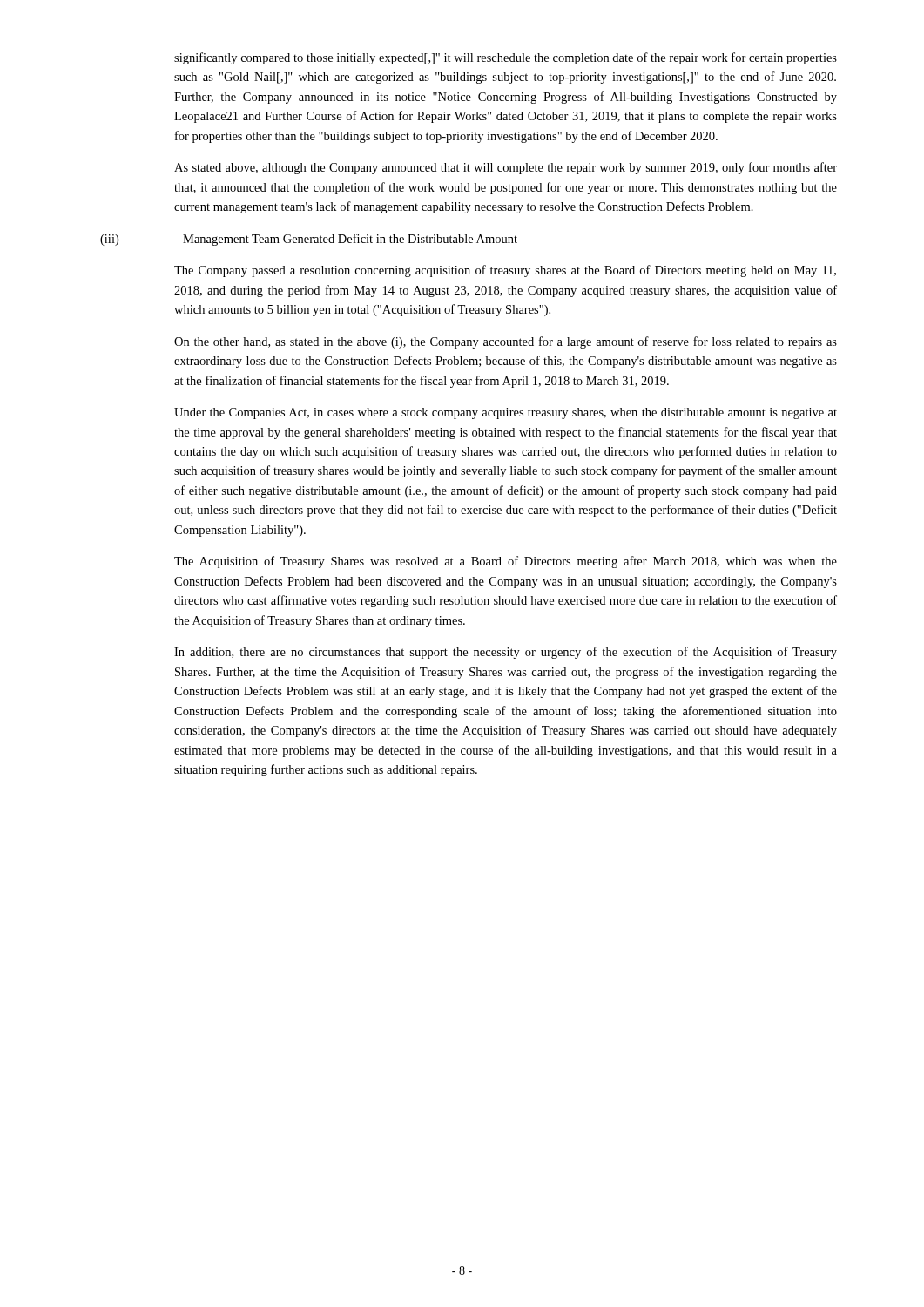The image size is (924, 1307).
Task: Select the text block containing "In addition, there are no circumstances that support"
Action: (x=506, y=711)
